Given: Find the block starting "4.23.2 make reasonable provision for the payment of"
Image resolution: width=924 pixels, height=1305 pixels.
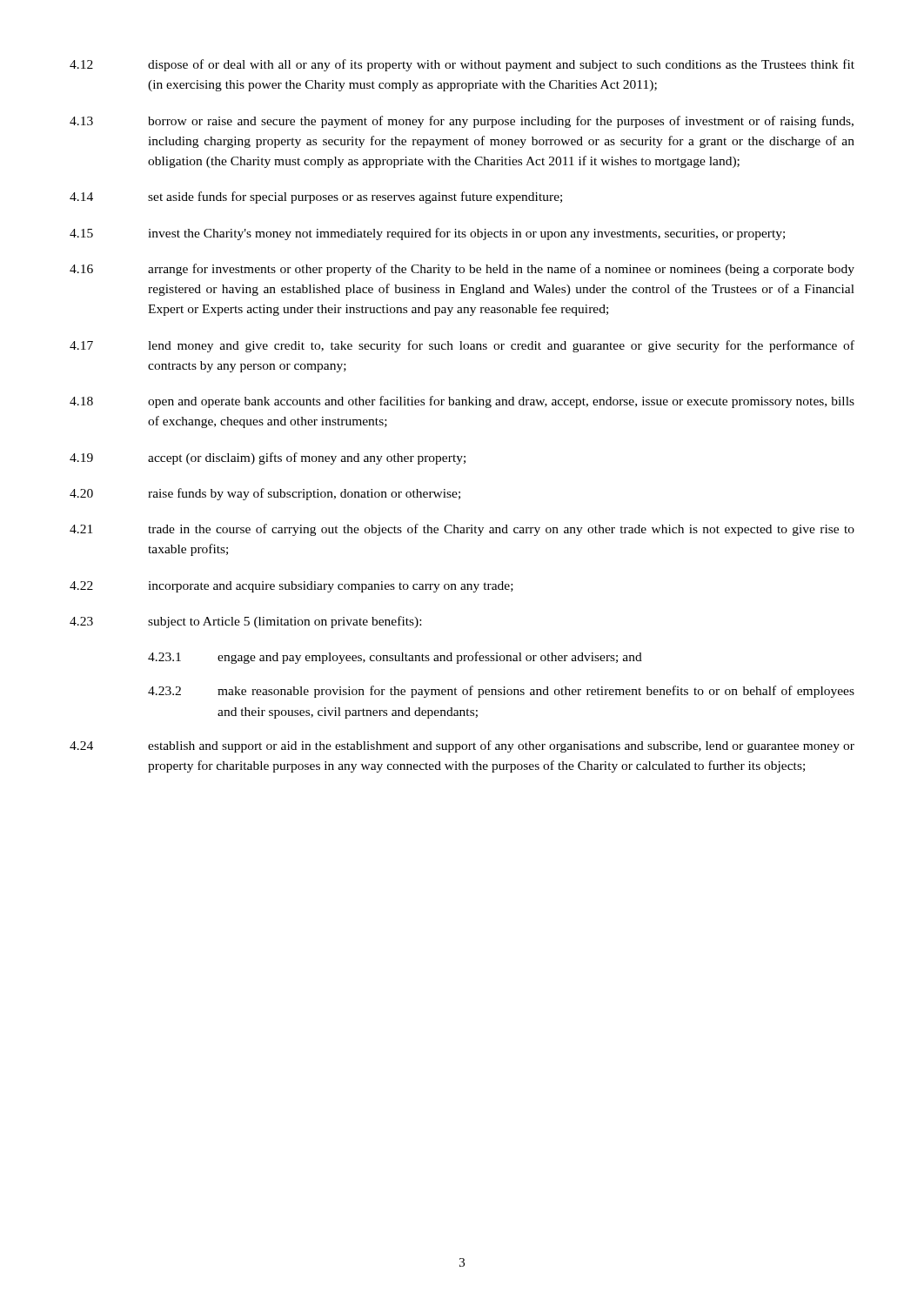Looking at the screenshot, I should [x=501, y=701].
